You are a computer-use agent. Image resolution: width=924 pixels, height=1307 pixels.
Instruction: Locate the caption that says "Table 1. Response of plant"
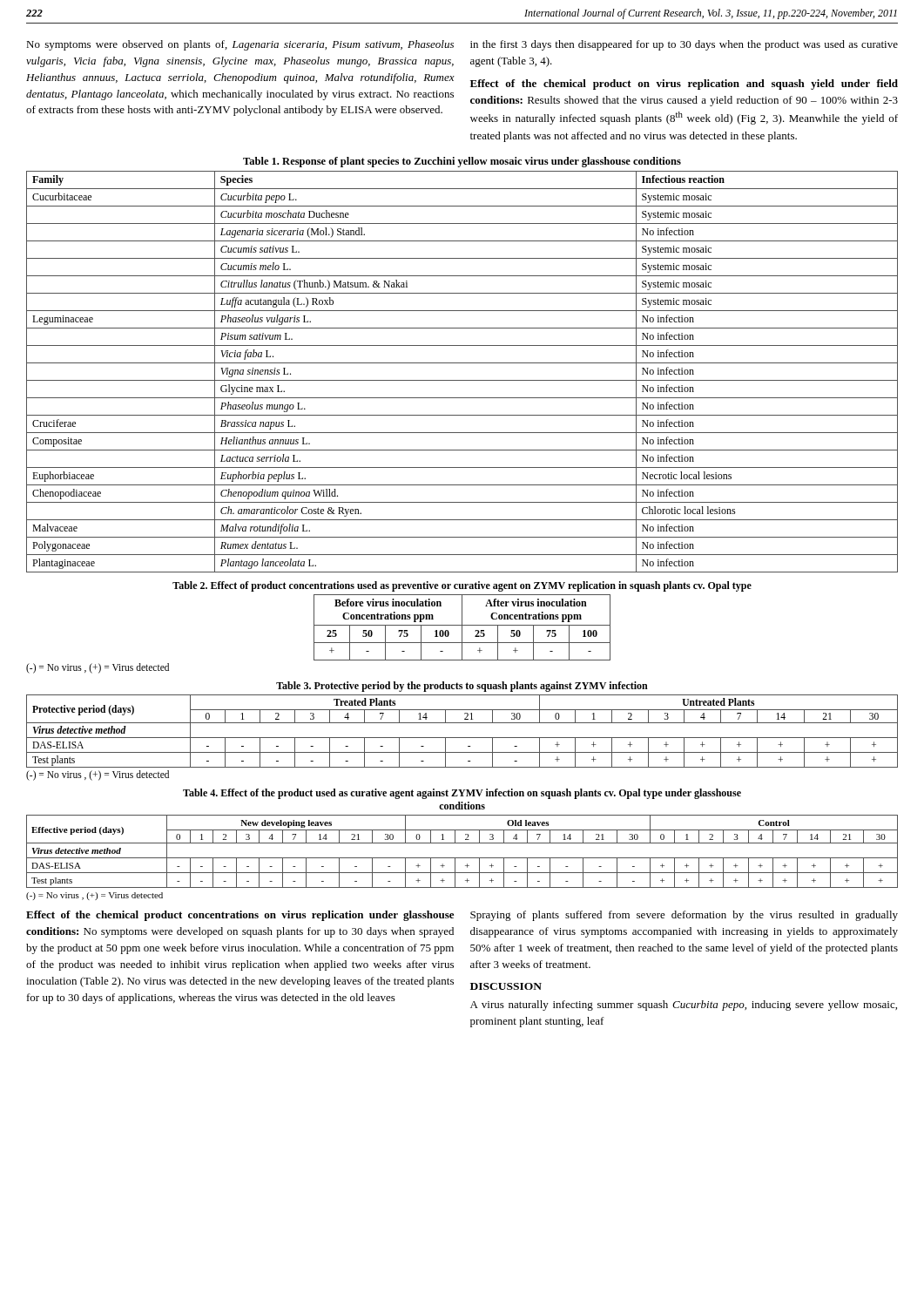[x=462, y=162]
